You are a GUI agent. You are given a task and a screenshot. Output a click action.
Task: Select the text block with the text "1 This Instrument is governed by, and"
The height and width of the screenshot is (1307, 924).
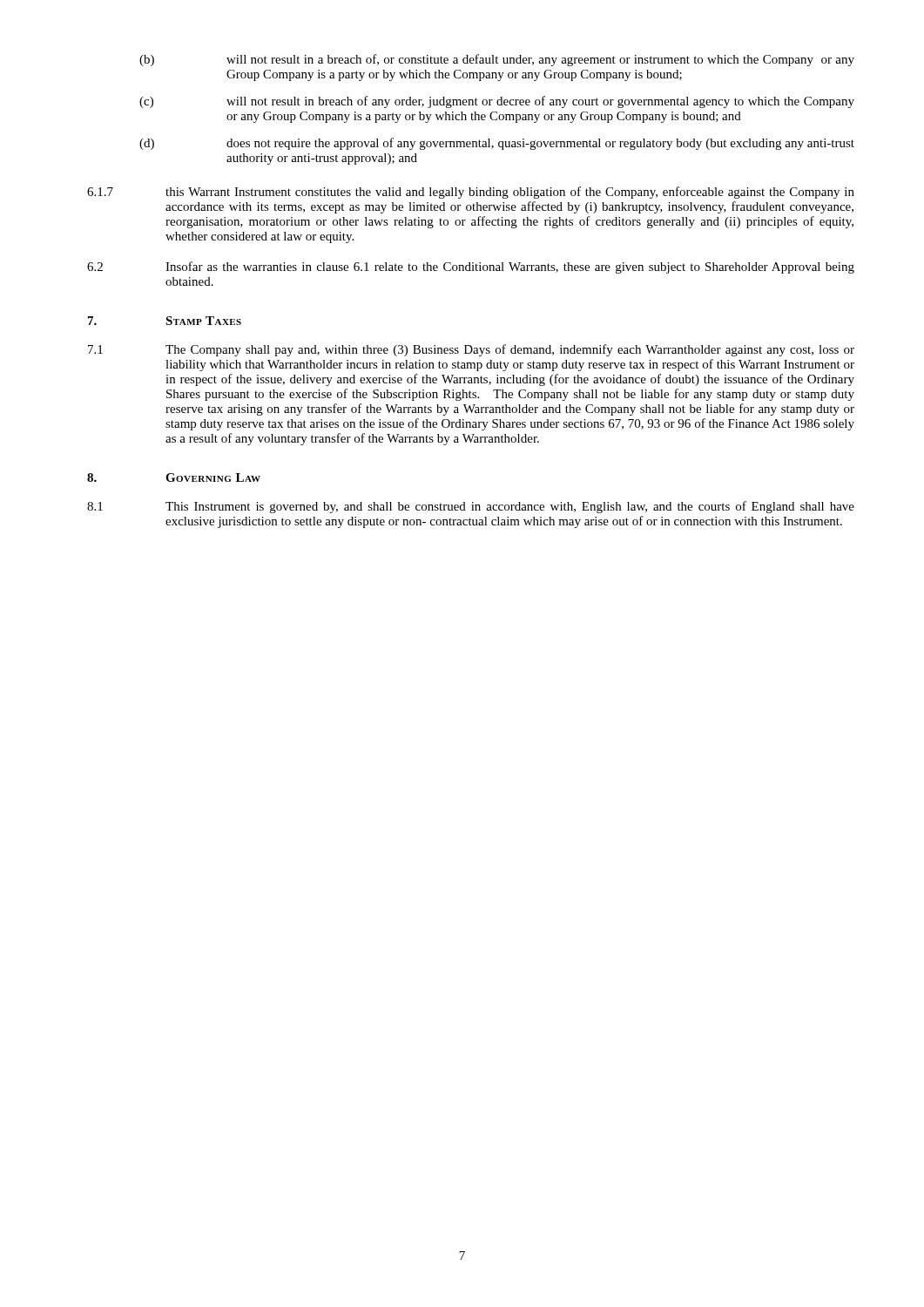pos(471,514)
